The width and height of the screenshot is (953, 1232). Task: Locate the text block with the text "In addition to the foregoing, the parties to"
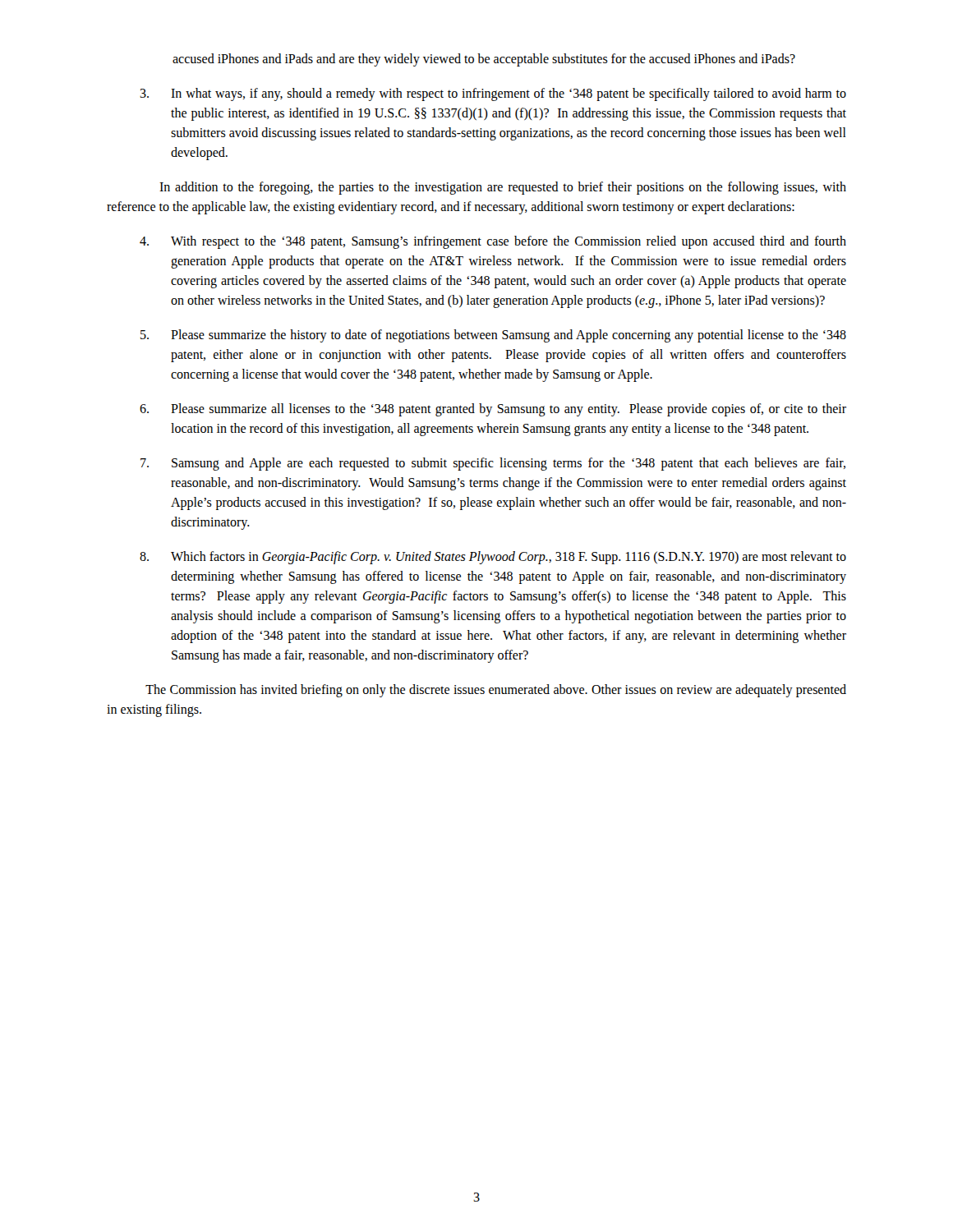click(x=476, y=197)
